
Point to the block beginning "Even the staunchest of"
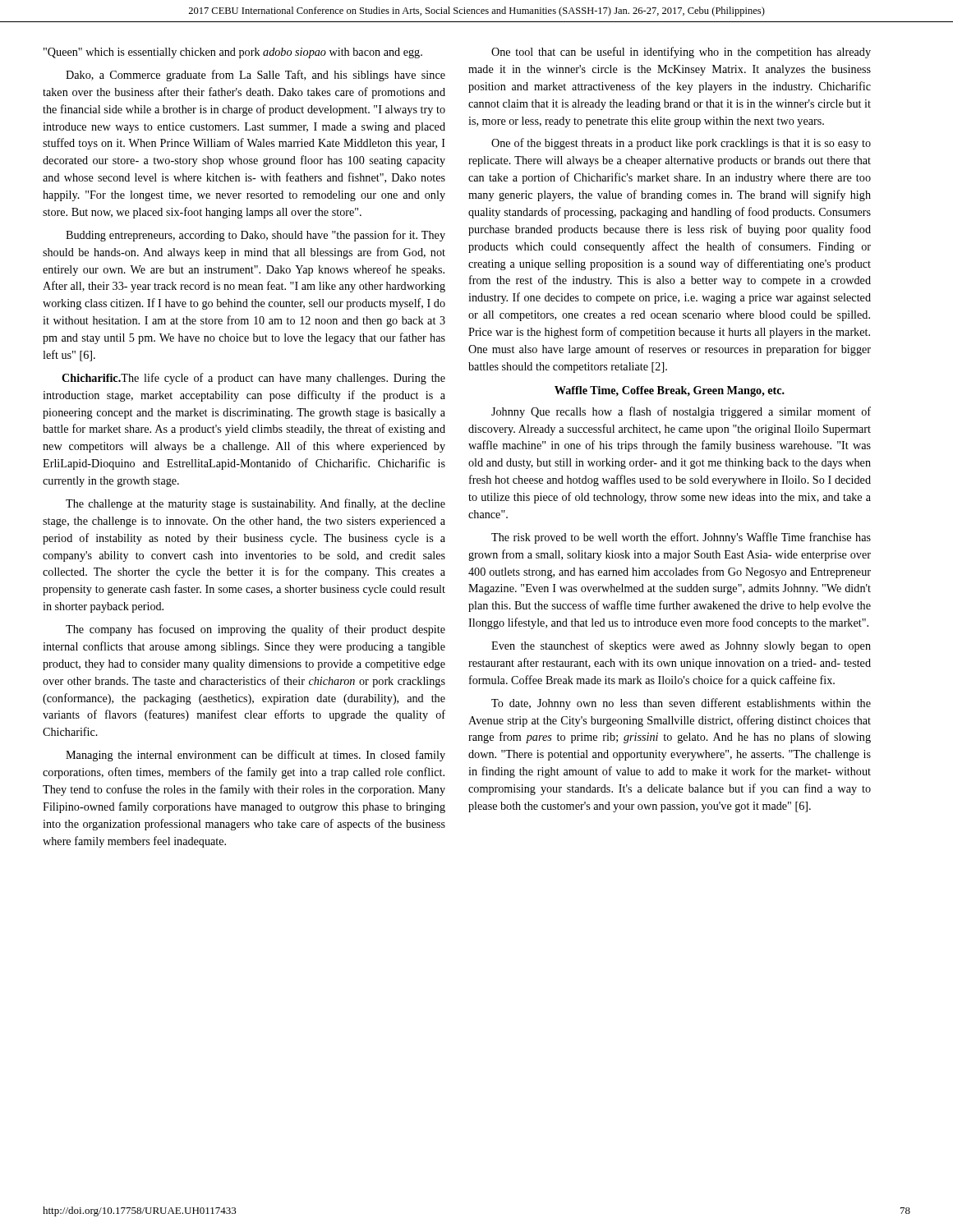670,663
